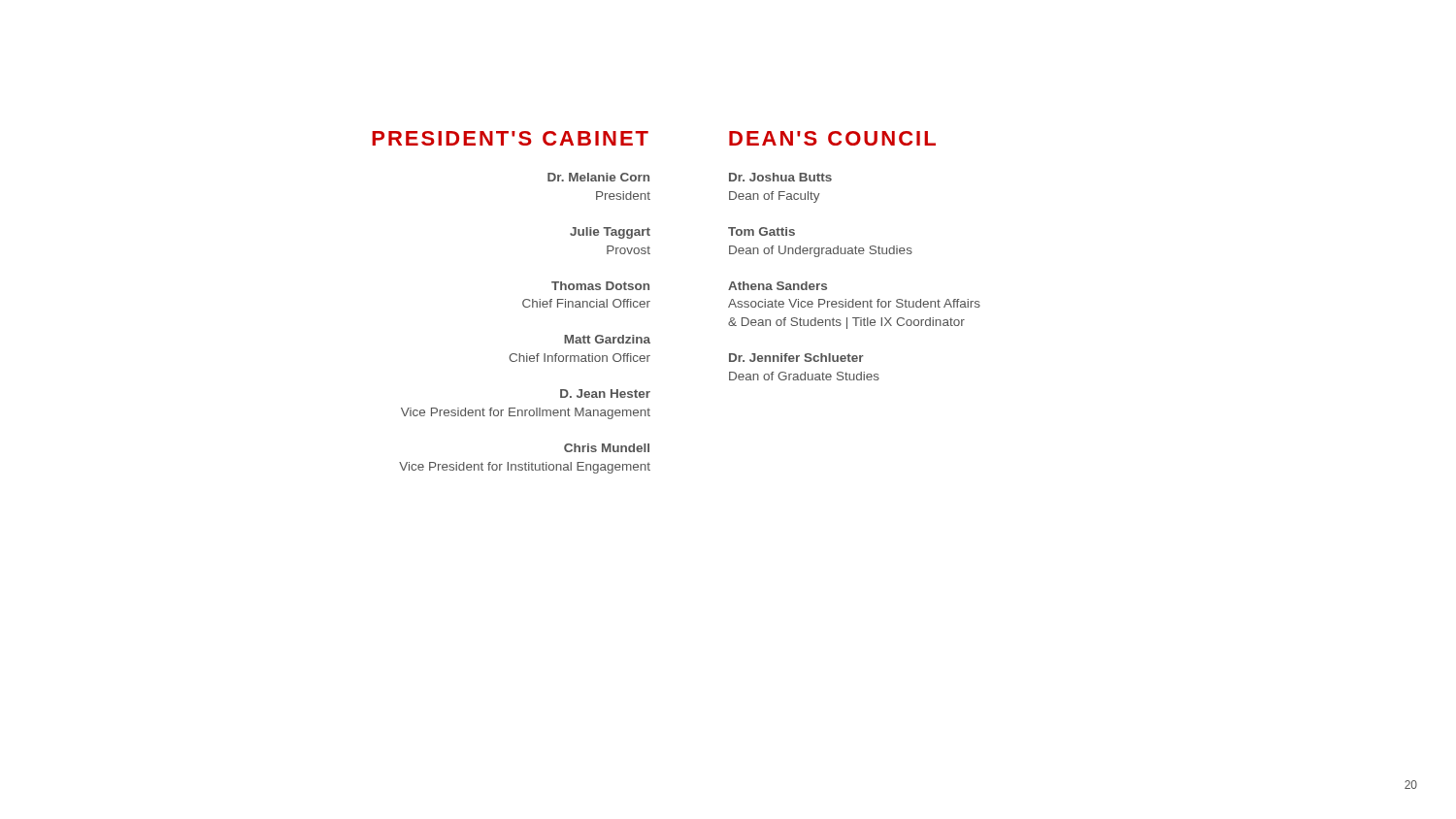Locate the text starting "Julie Taggart Provost"
Screen dimensions: 819x1456
tap(610, 233)
